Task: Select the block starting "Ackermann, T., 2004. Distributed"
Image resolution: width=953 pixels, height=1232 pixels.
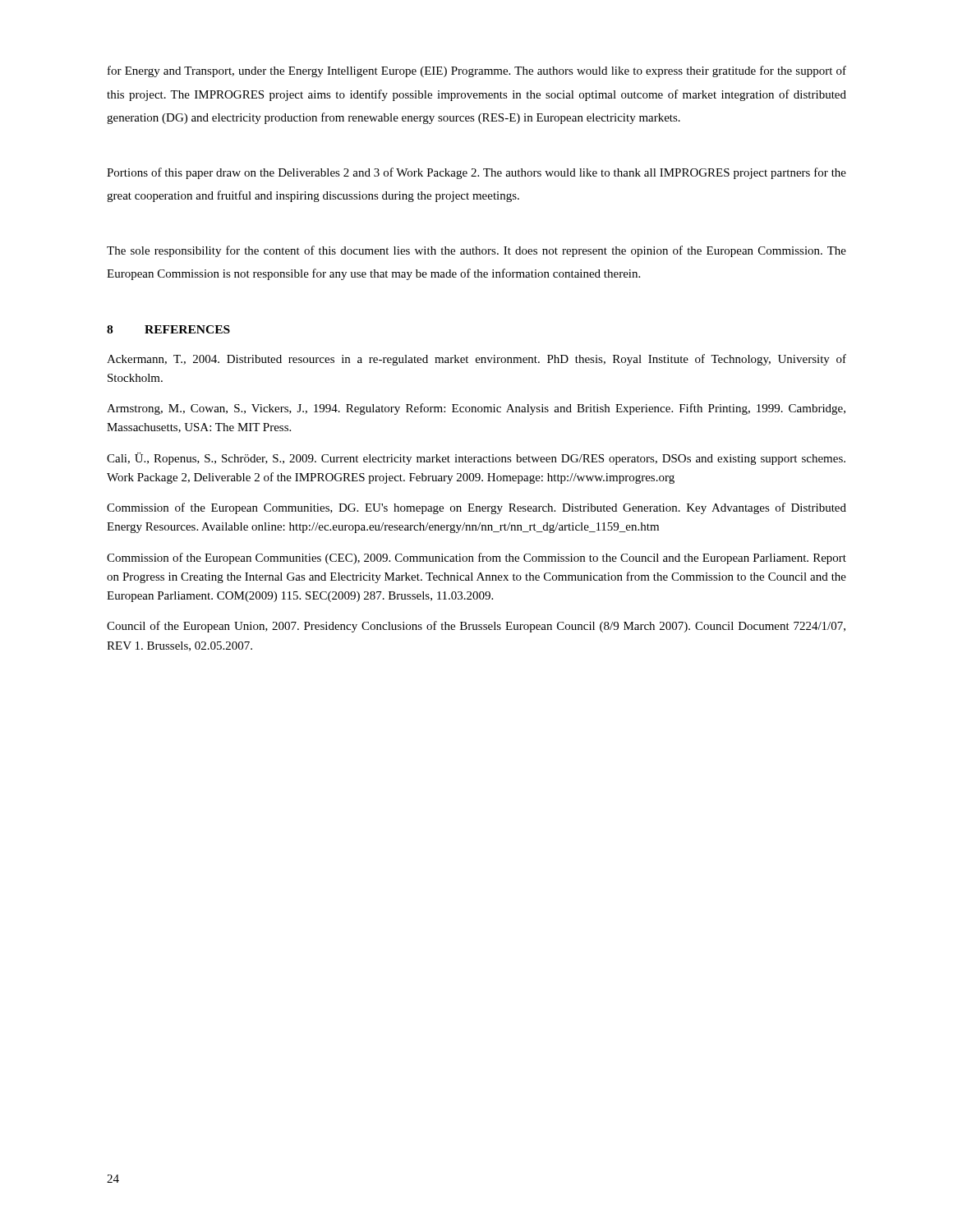Action: point(476,368)
